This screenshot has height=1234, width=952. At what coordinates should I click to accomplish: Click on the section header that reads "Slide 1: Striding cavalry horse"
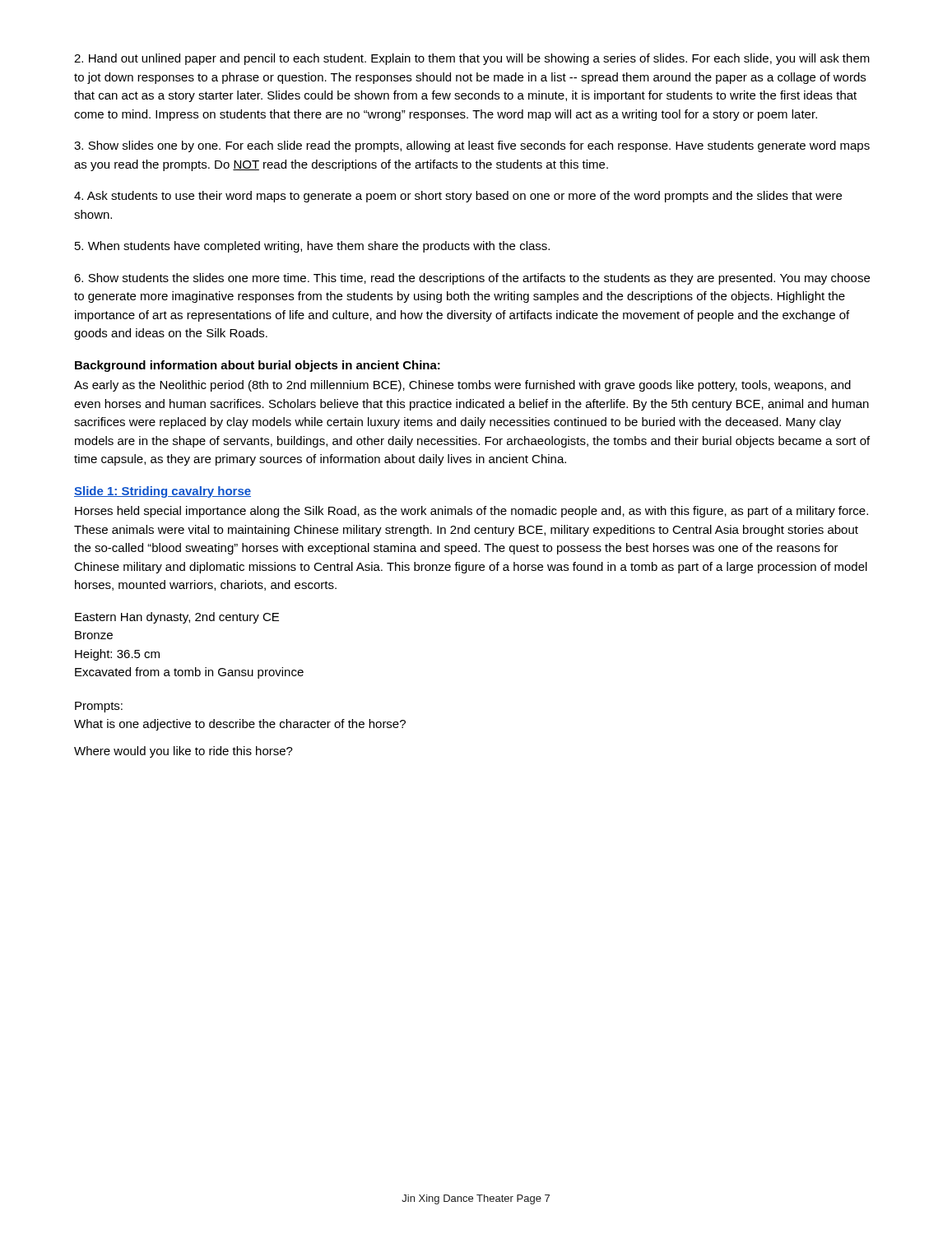coord(163,490)
